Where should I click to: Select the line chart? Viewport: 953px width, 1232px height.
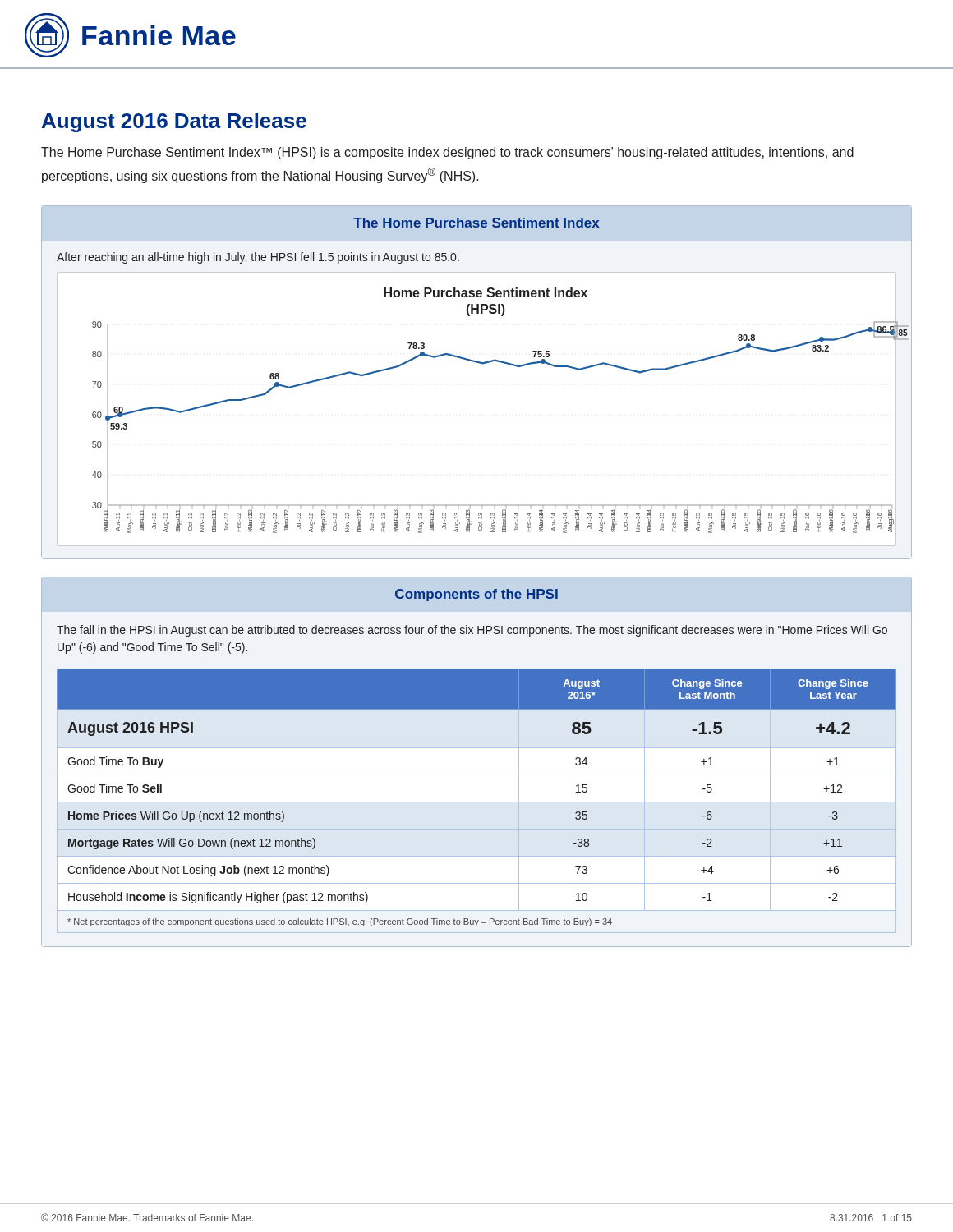click(476, 409)
